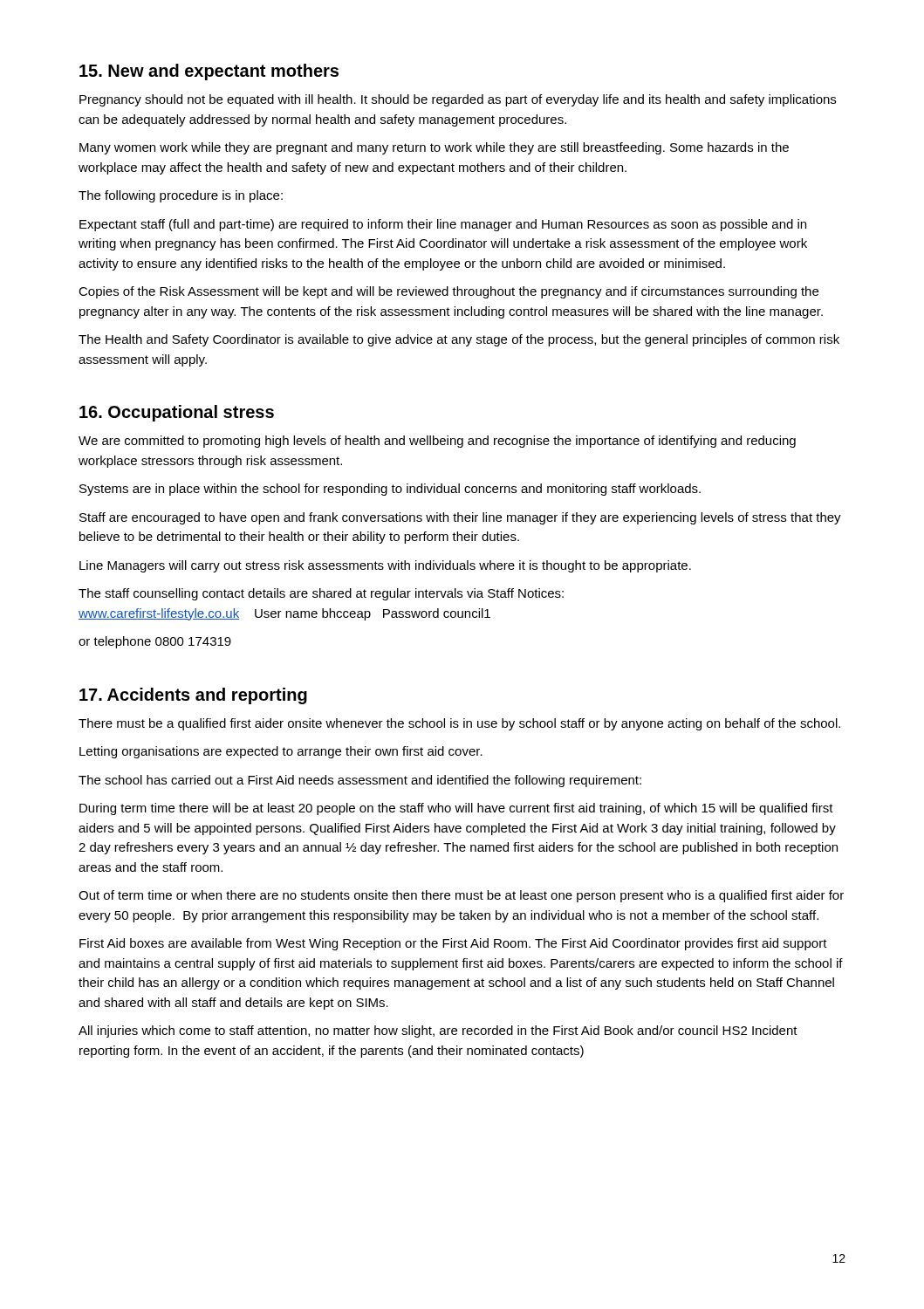The height and width of the screenshot is (1309, 924).
Task: Point to the block beginning "Many women work while they are pregnant and"
Action: (434, 157)
